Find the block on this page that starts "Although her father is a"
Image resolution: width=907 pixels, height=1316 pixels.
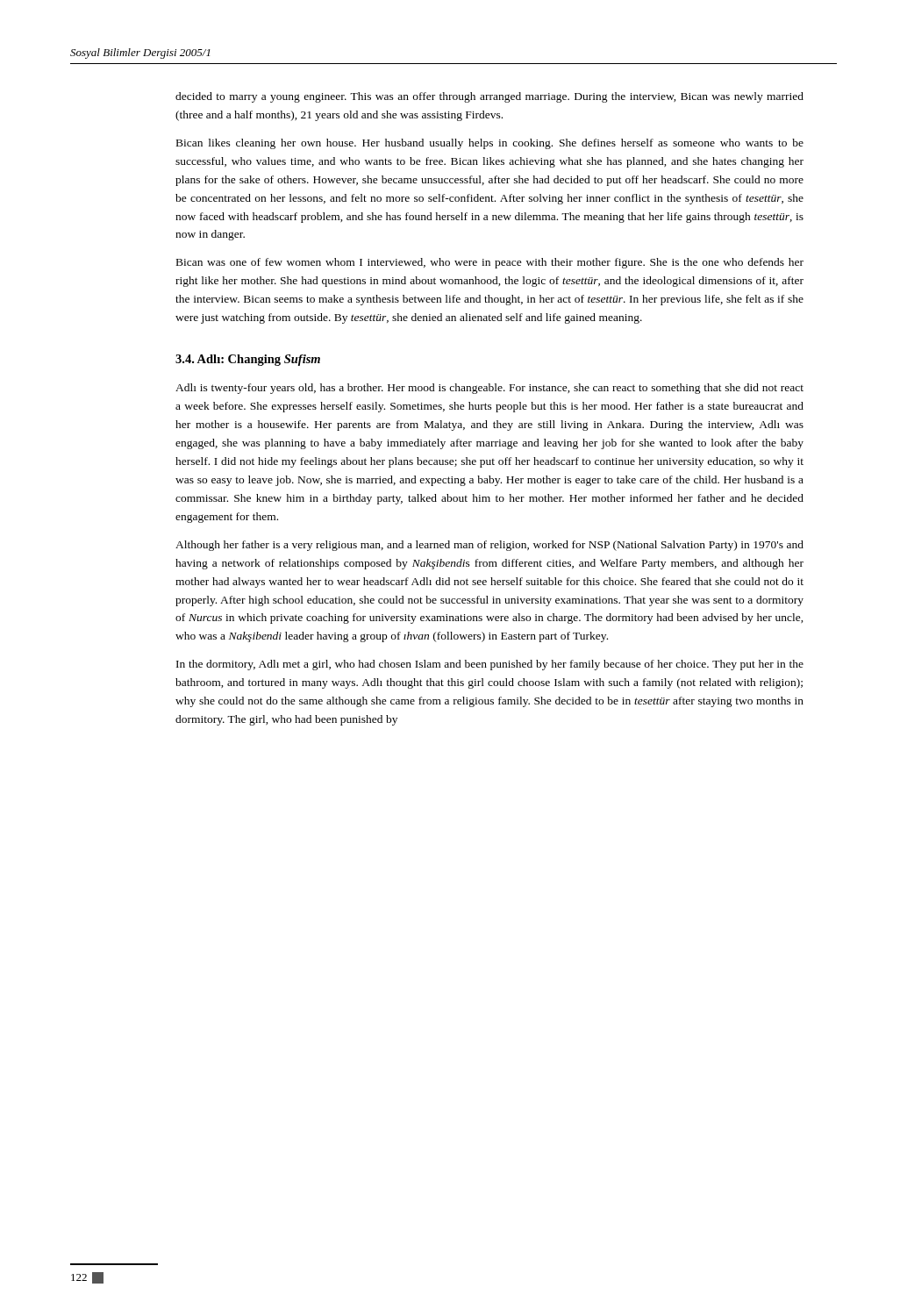(489, 590)
